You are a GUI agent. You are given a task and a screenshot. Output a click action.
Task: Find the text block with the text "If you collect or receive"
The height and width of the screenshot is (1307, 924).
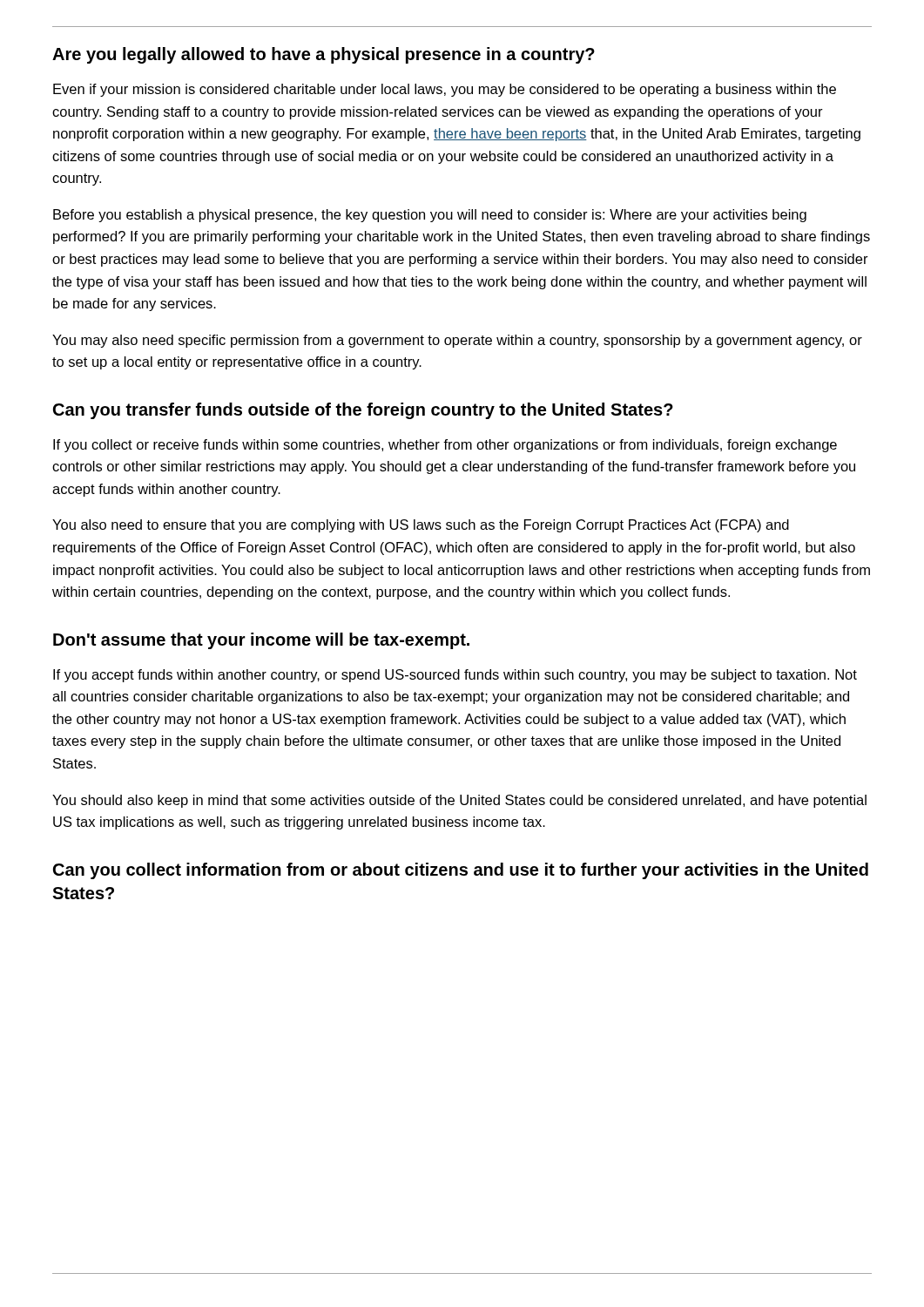pos(454,466)
